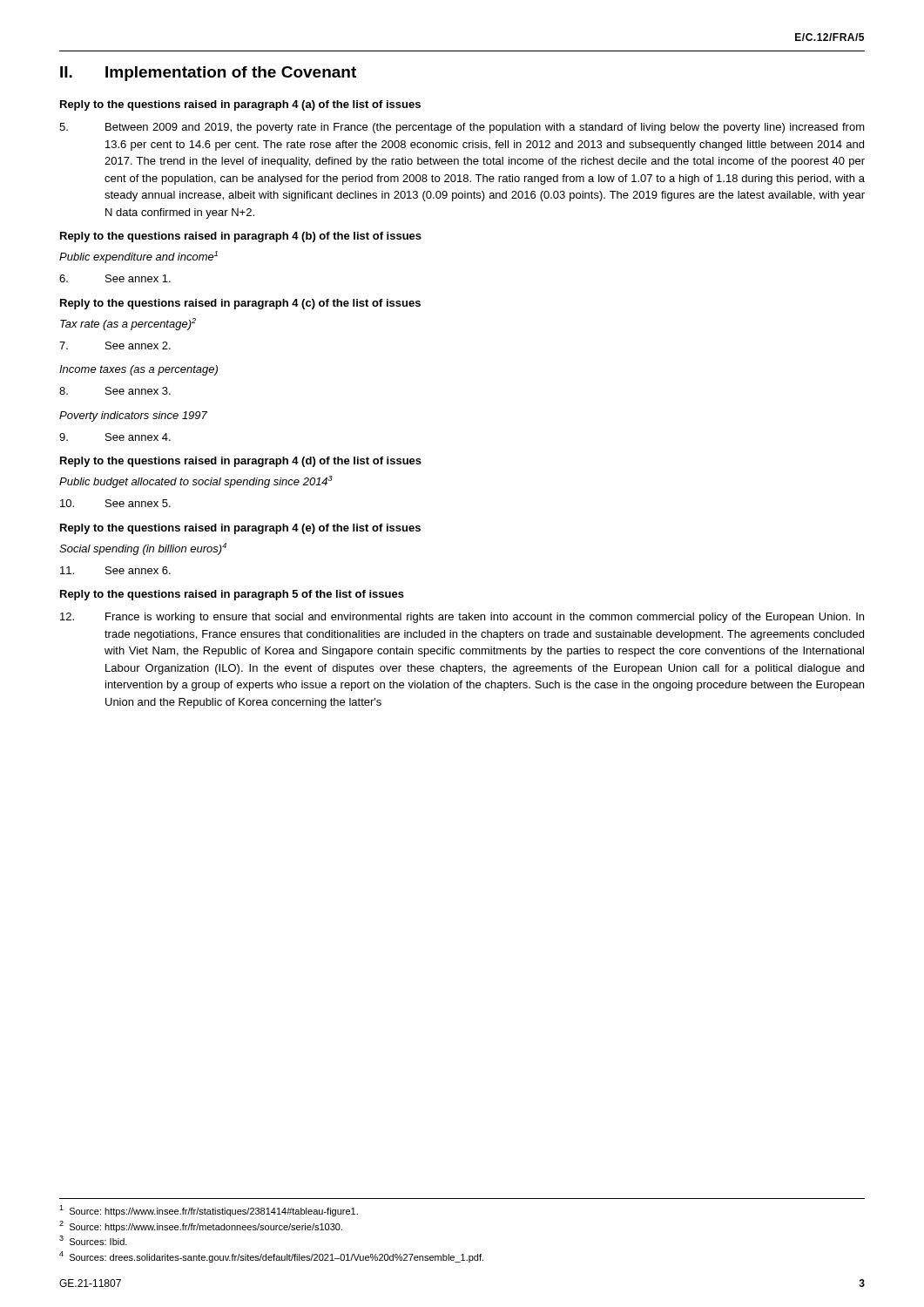Click on the text block starting "France is working to ensure that"
The image size is (924, 1307).
pos(462,659)
